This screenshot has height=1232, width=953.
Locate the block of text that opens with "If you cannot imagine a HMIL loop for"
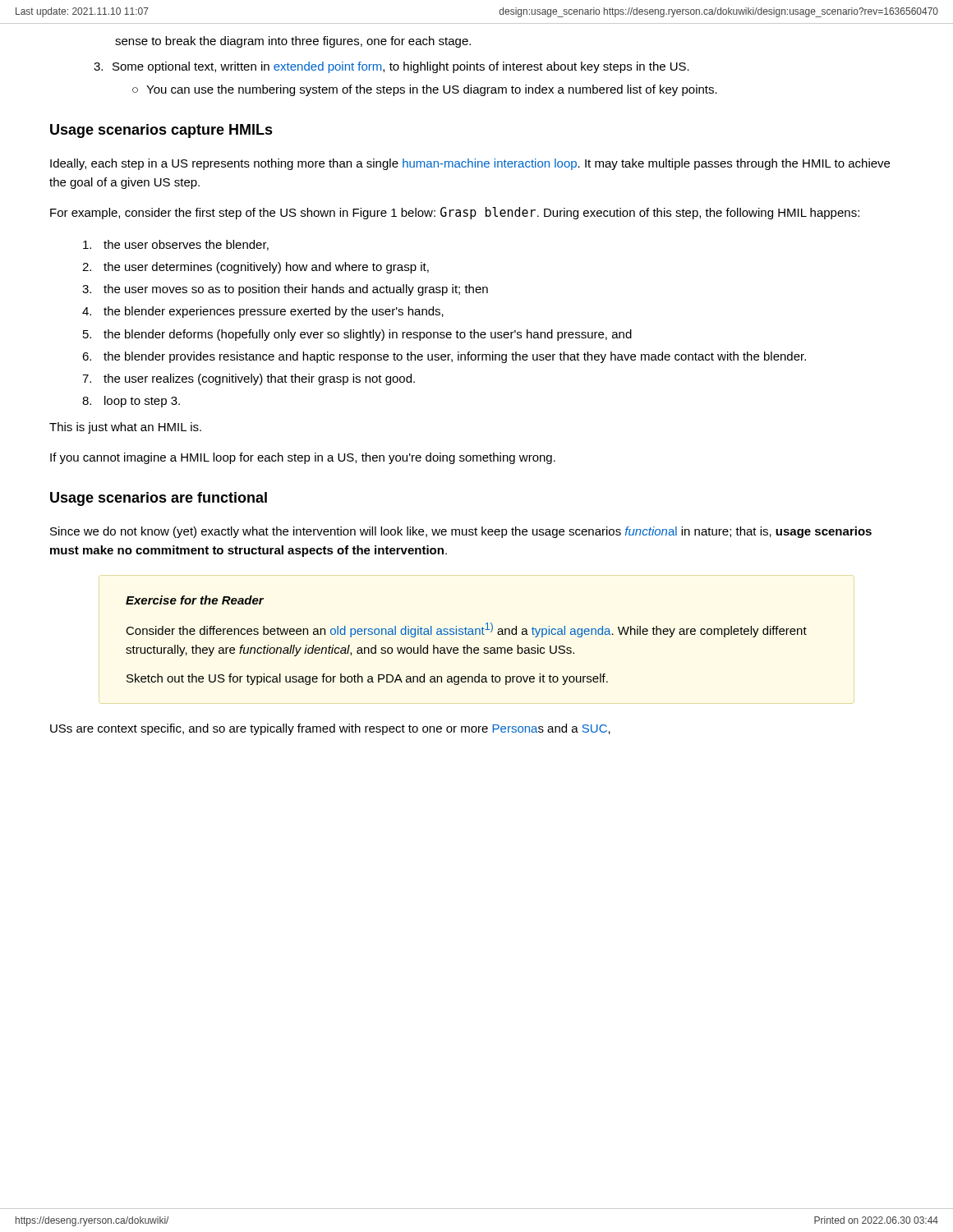[x=303, y=457]
